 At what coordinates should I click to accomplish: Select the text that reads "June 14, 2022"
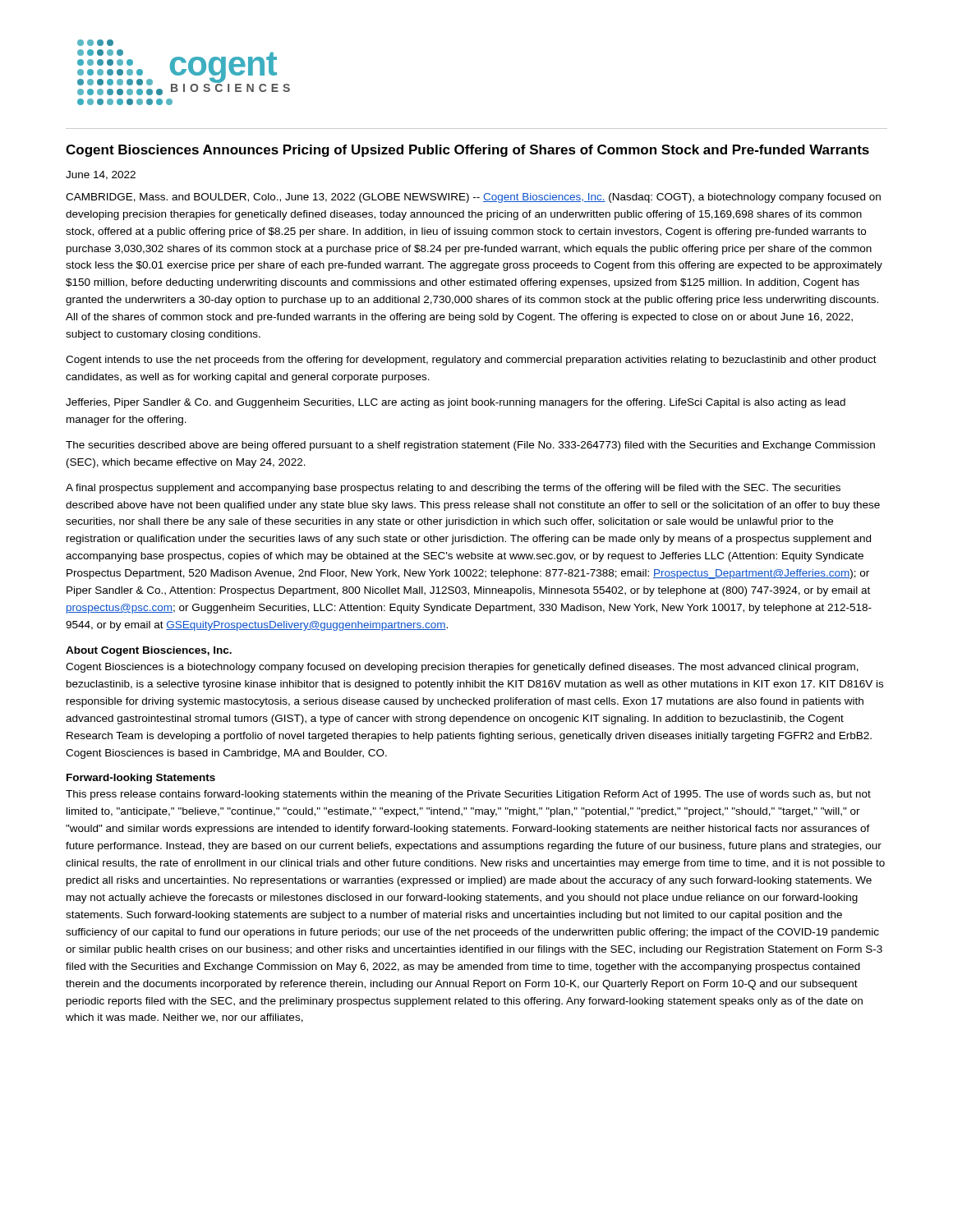click(101, 174)
